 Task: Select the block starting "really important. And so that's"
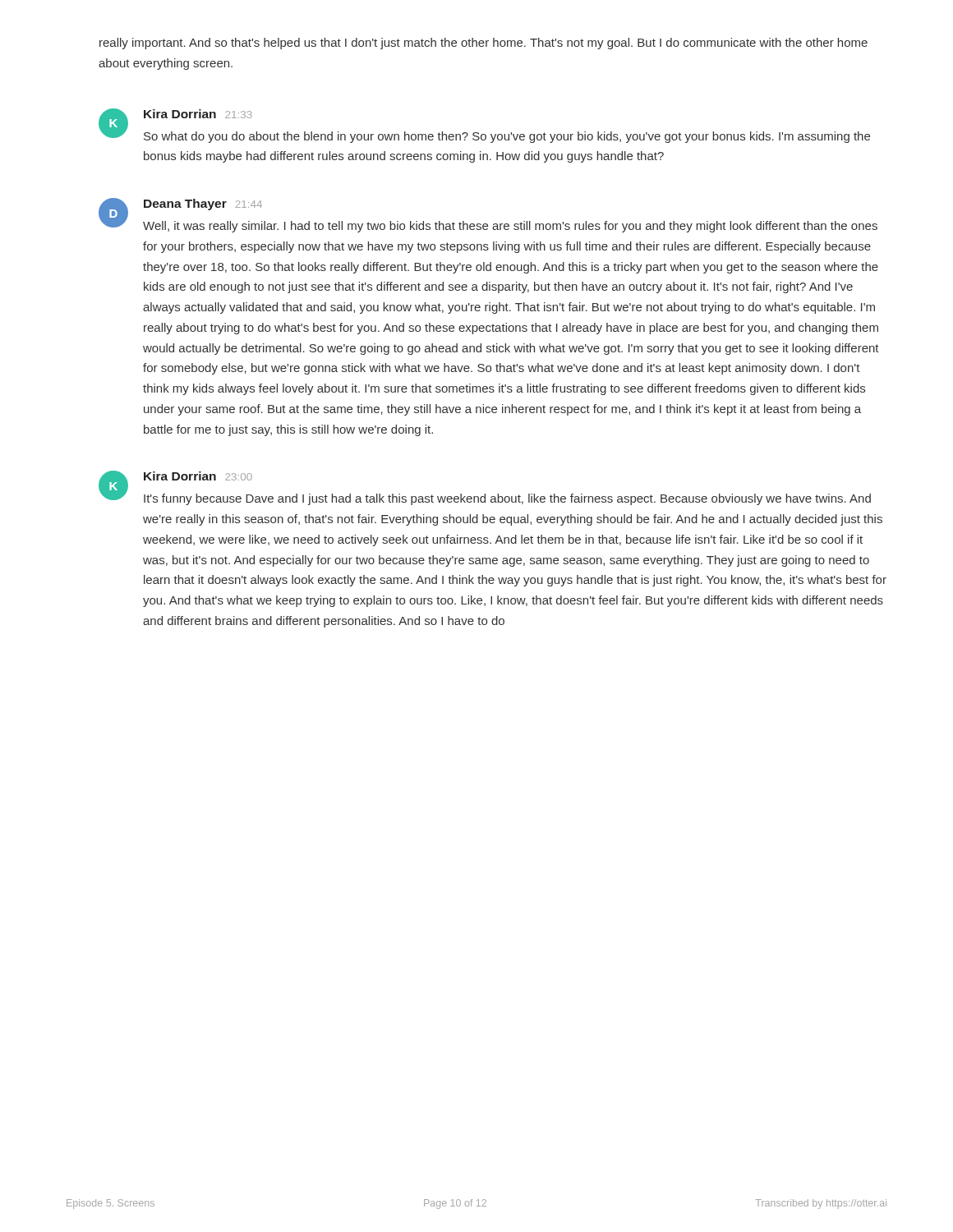coord(483,52)
